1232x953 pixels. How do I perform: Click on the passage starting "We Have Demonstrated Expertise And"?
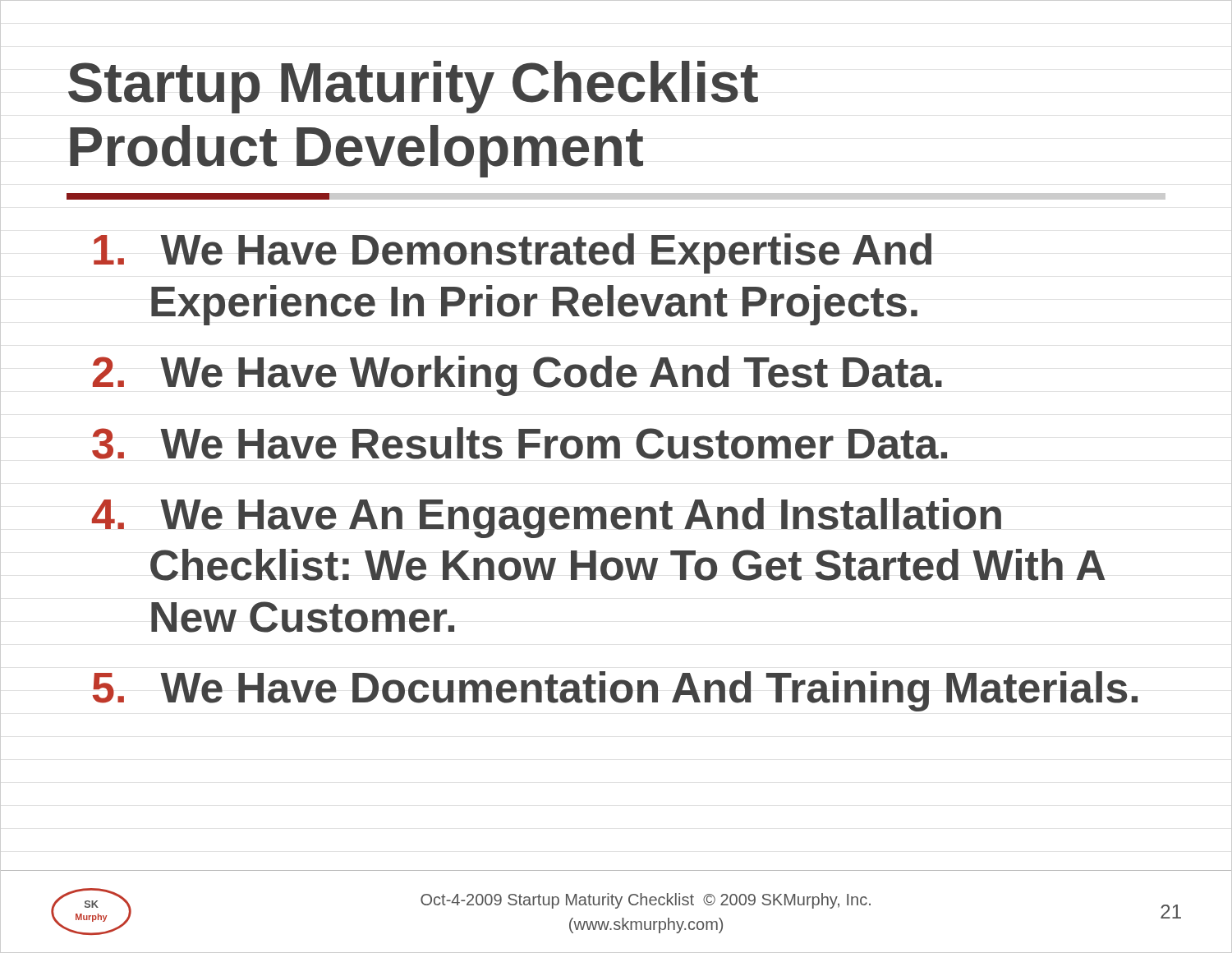pyautogui.click(x=628, y=276)
